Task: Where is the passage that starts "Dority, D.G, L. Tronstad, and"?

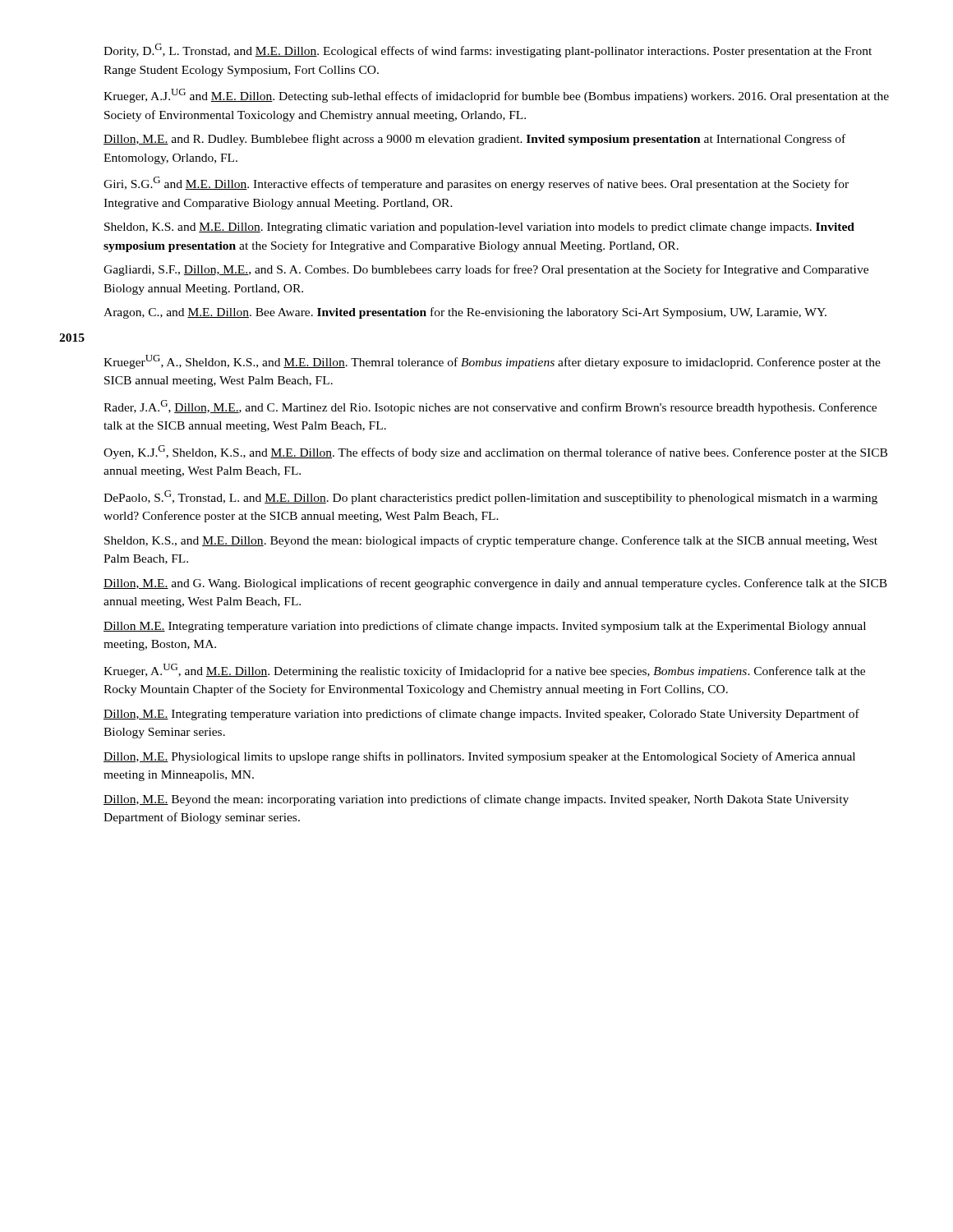Action: [476, 59]
